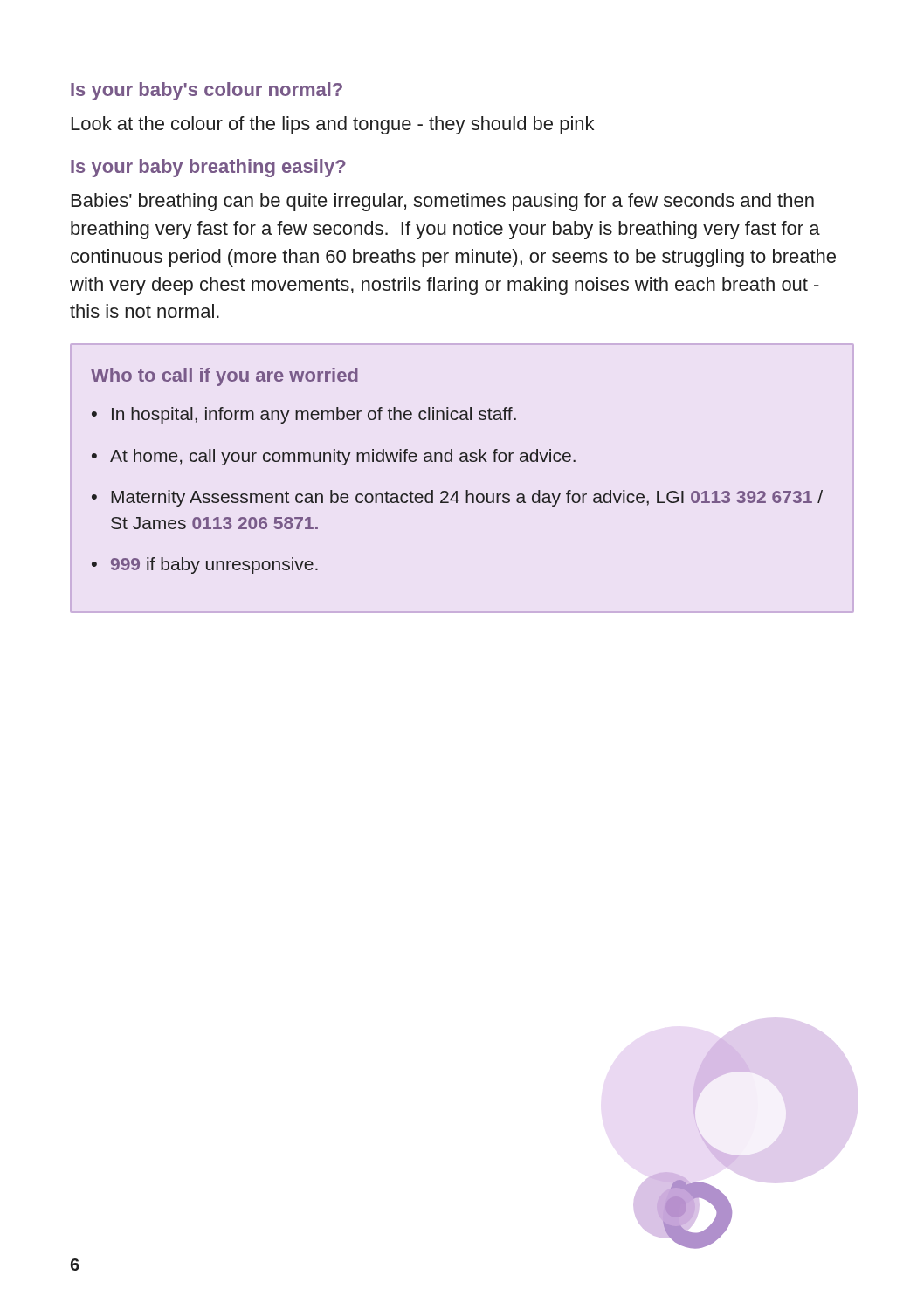Select the text block starting "In hospital, inform"
This screenshot has height=1310, width=924.
tap(314, 414)
